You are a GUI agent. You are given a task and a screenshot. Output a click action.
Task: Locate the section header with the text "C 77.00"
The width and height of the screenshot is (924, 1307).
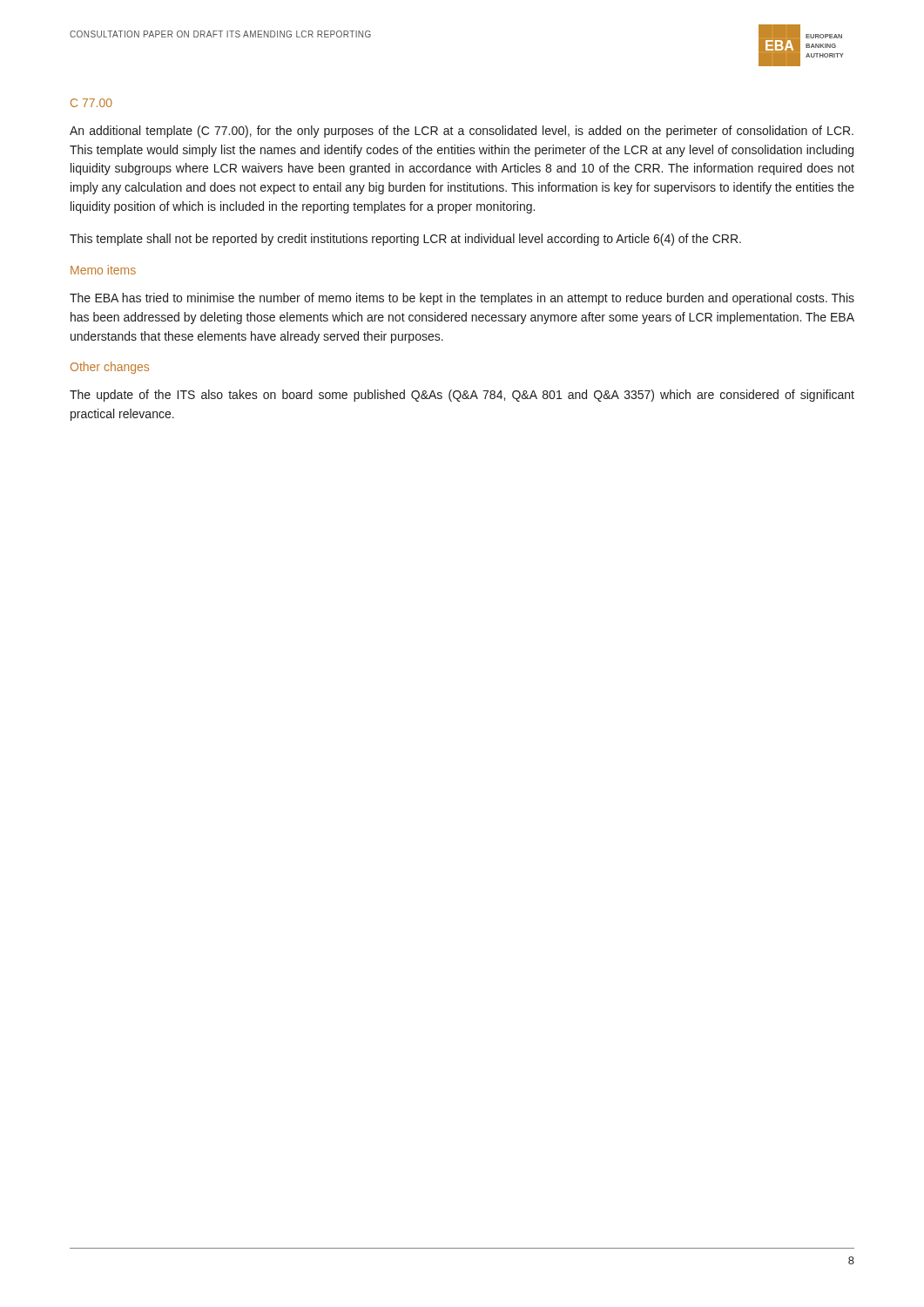91,103
